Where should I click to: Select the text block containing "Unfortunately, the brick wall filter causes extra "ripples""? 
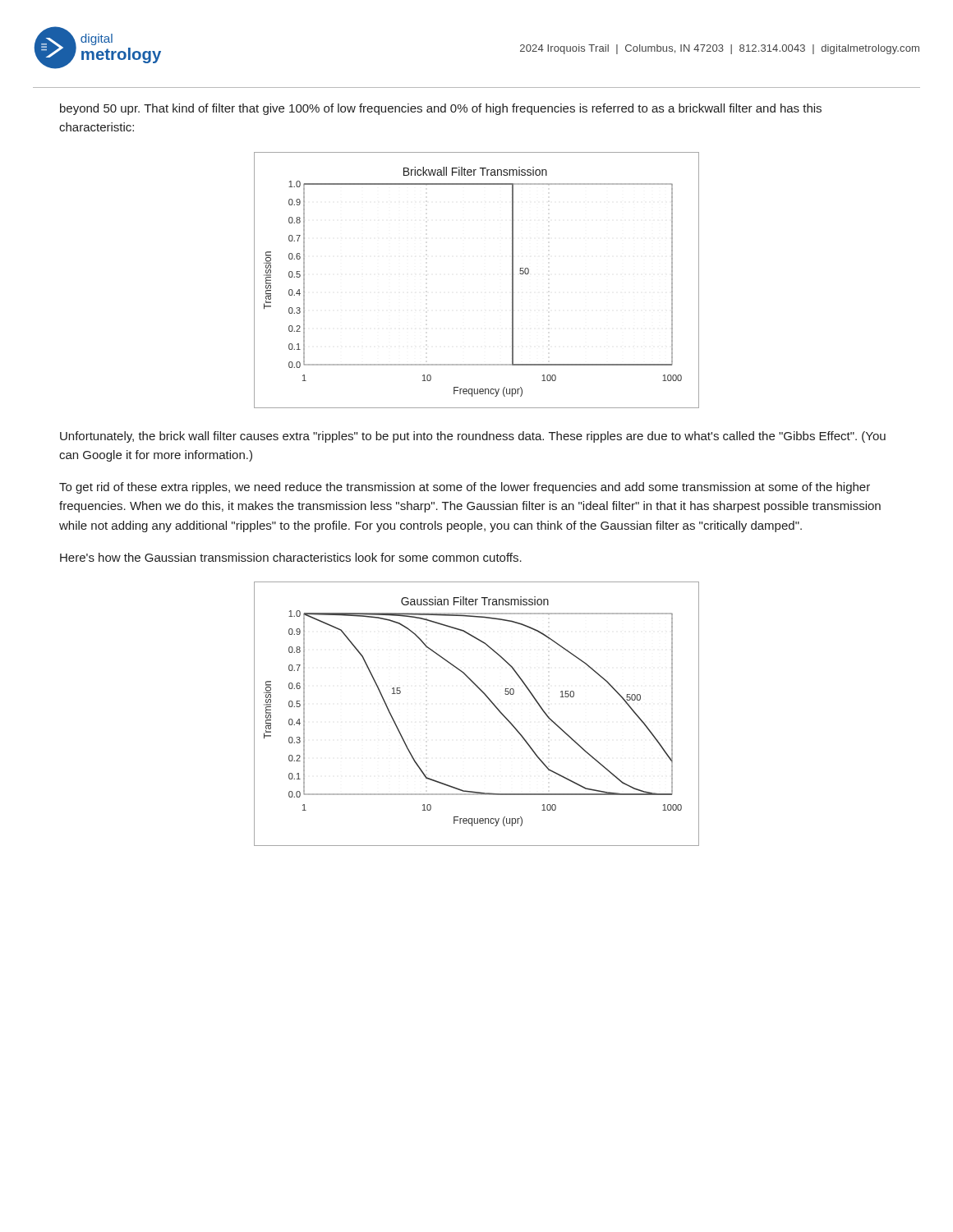(473, 445)
